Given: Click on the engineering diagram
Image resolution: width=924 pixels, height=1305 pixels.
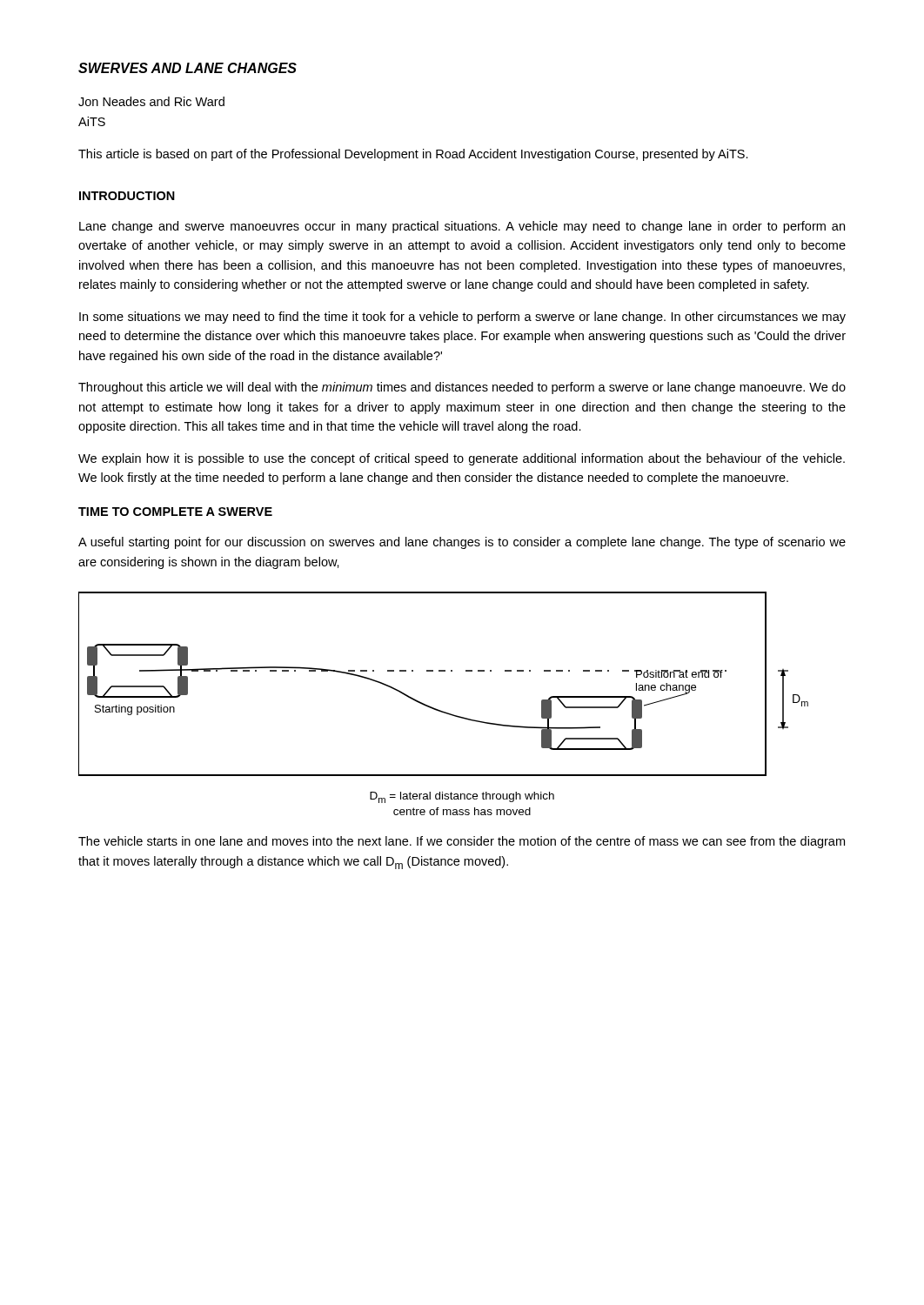Looking at the screenshot, I should coord(462,684).
